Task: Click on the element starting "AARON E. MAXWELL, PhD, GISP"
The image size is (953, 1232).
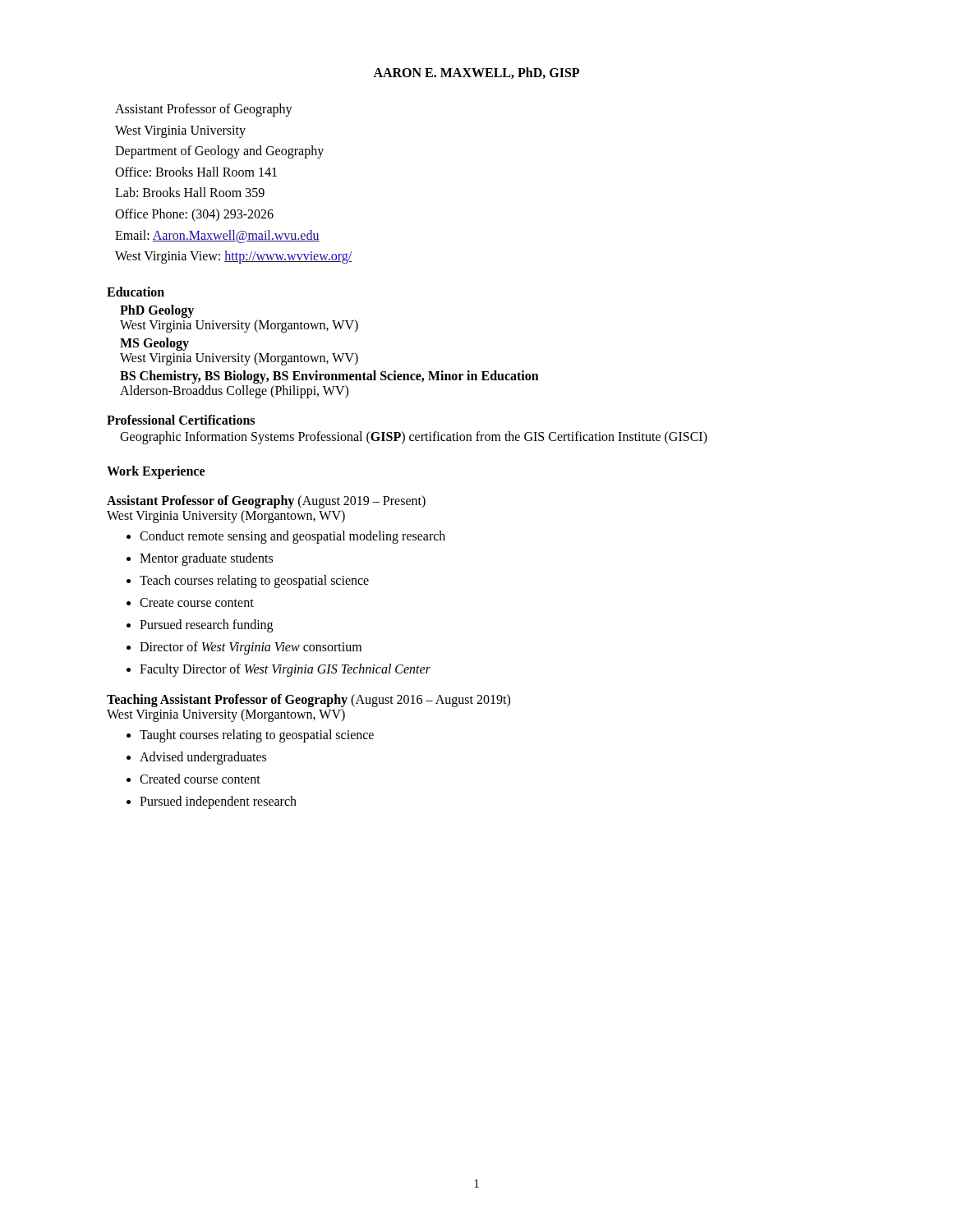Action: 476,73
